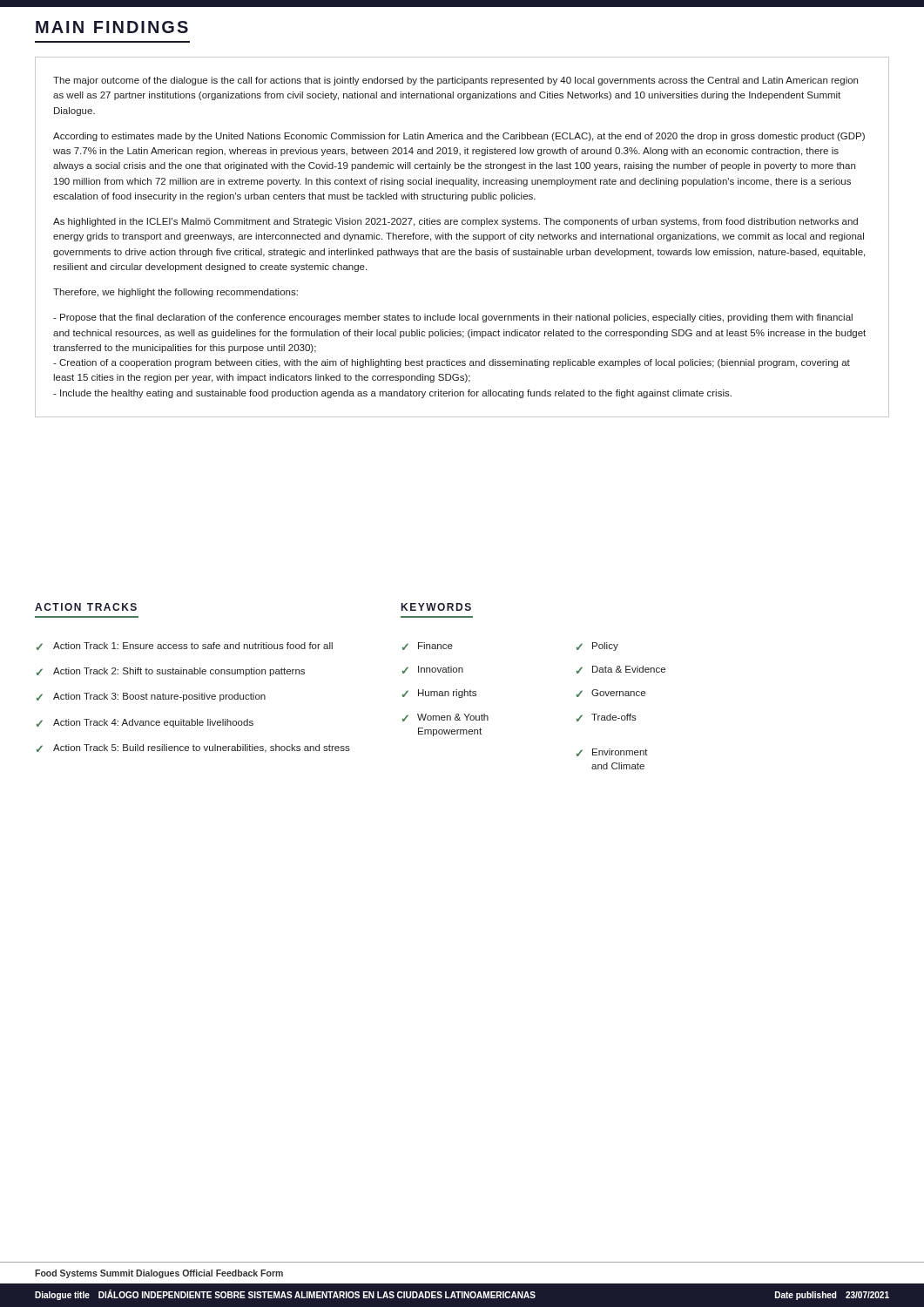This screenshot has height=1307, width=924.
Task: Point to the text starting "✓ Innovation"
Action: pyautogui.click(x=432, y=671)
